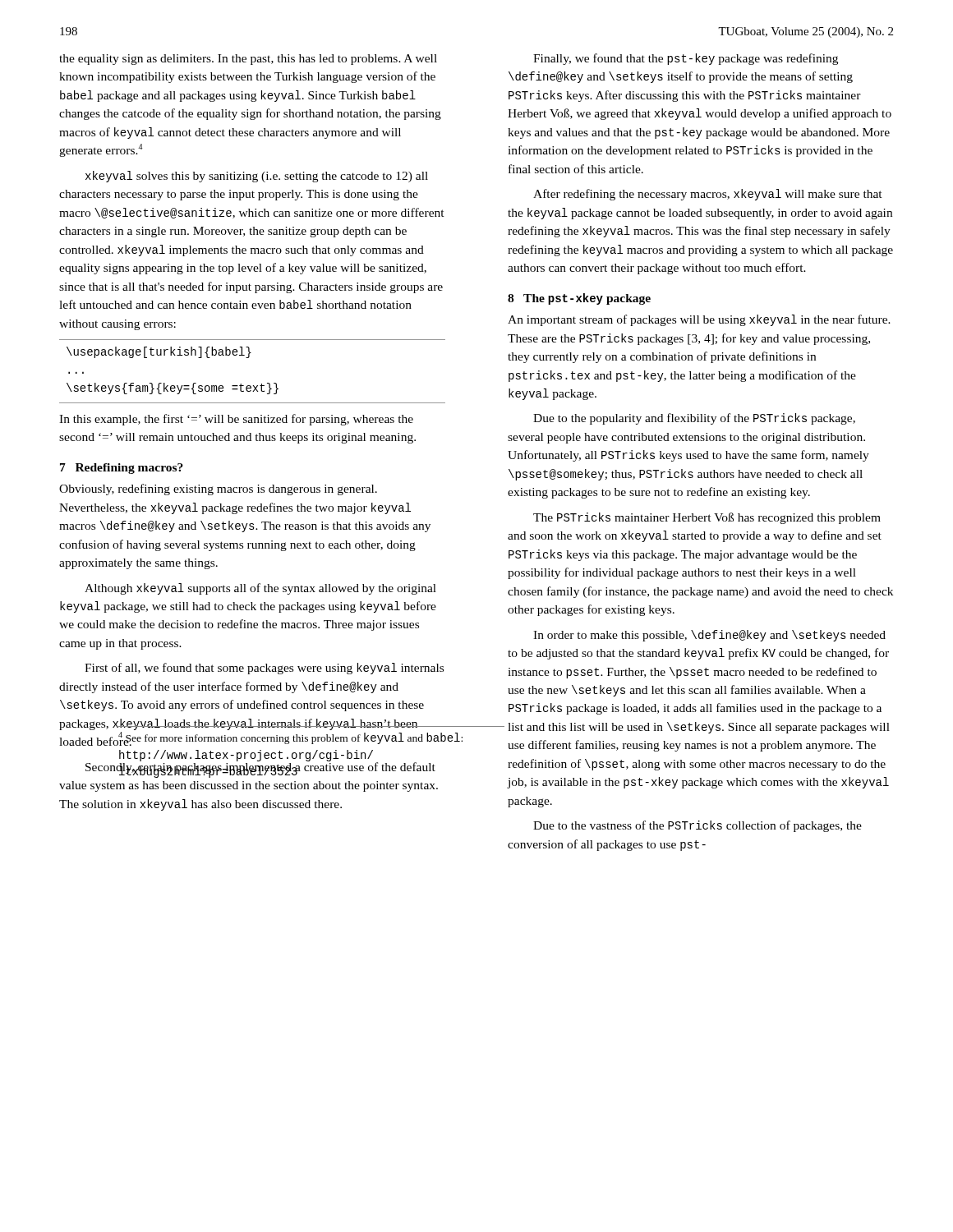Click on the text block starting "The PSTricks maintainer Herbert Voß"

coord(701,564)
